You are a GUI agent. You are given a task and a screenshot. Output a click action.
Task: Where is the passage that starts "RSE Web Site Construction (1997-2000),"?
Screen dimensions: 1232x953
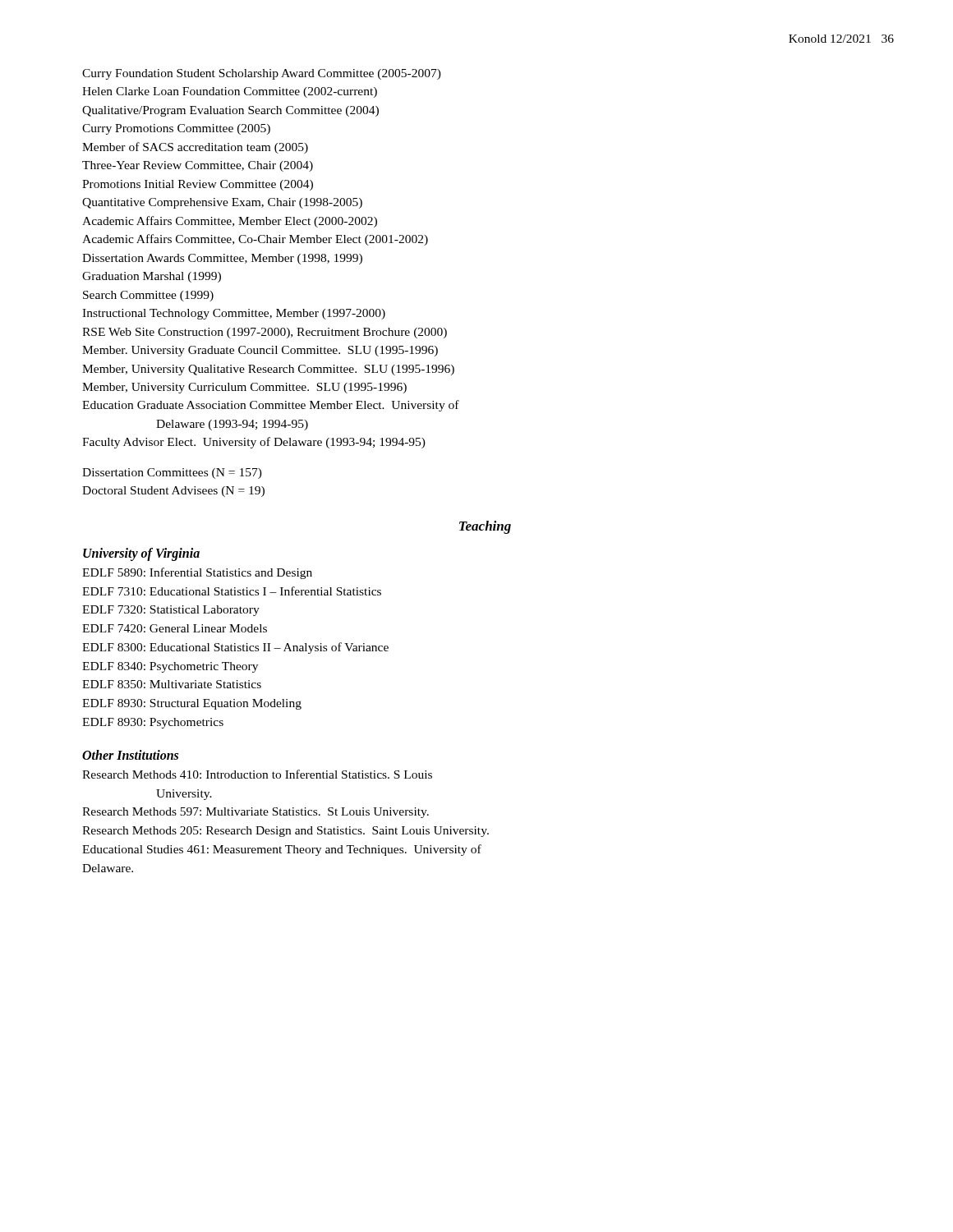(x=265, y=331)
